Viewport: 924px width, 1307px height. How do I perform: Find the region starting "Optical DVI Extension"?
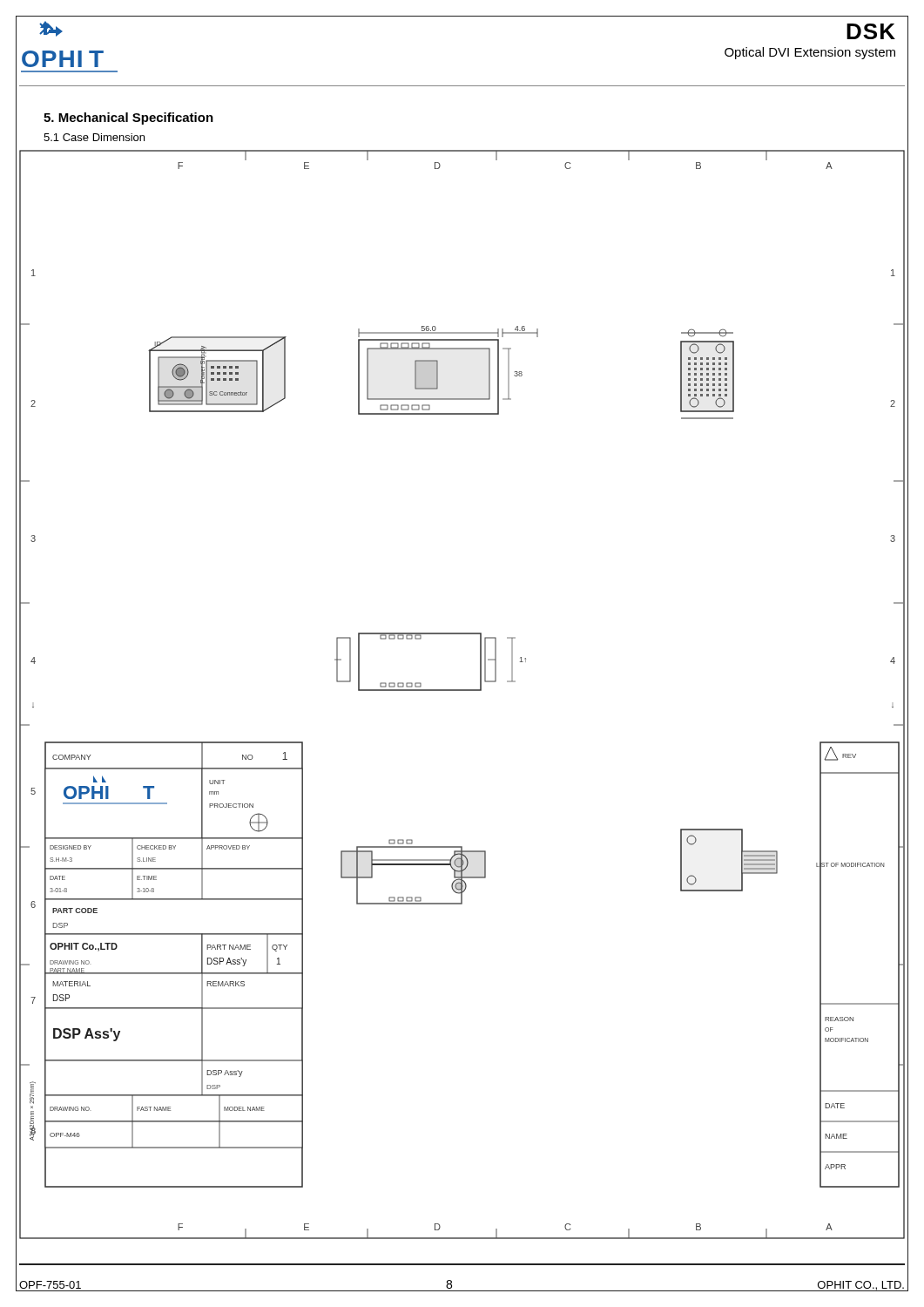[x=810, y=51]
